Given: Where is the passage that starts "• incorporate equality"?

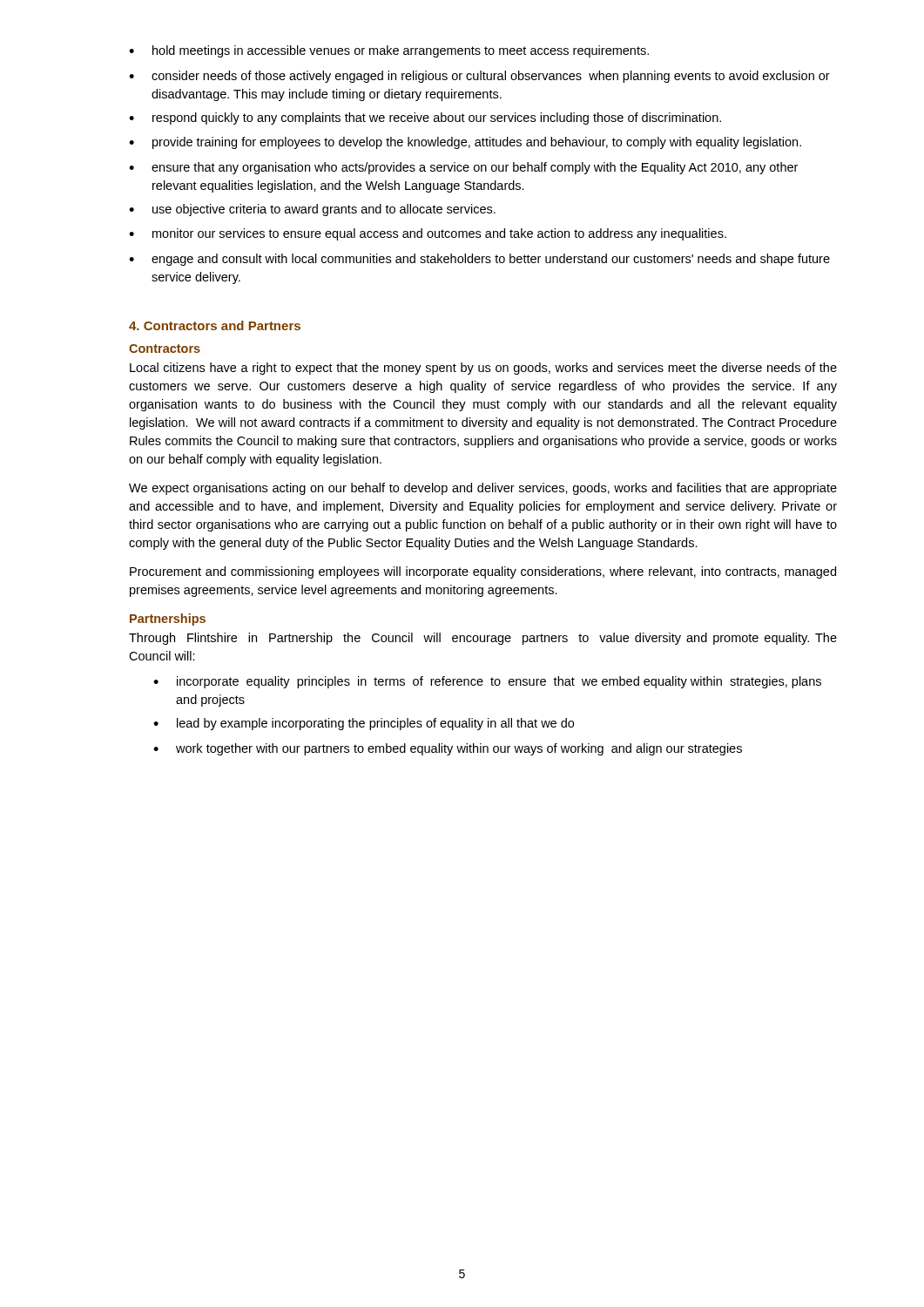Looking at the screenshot, I should pyautogui.click(x=495, y=691).
